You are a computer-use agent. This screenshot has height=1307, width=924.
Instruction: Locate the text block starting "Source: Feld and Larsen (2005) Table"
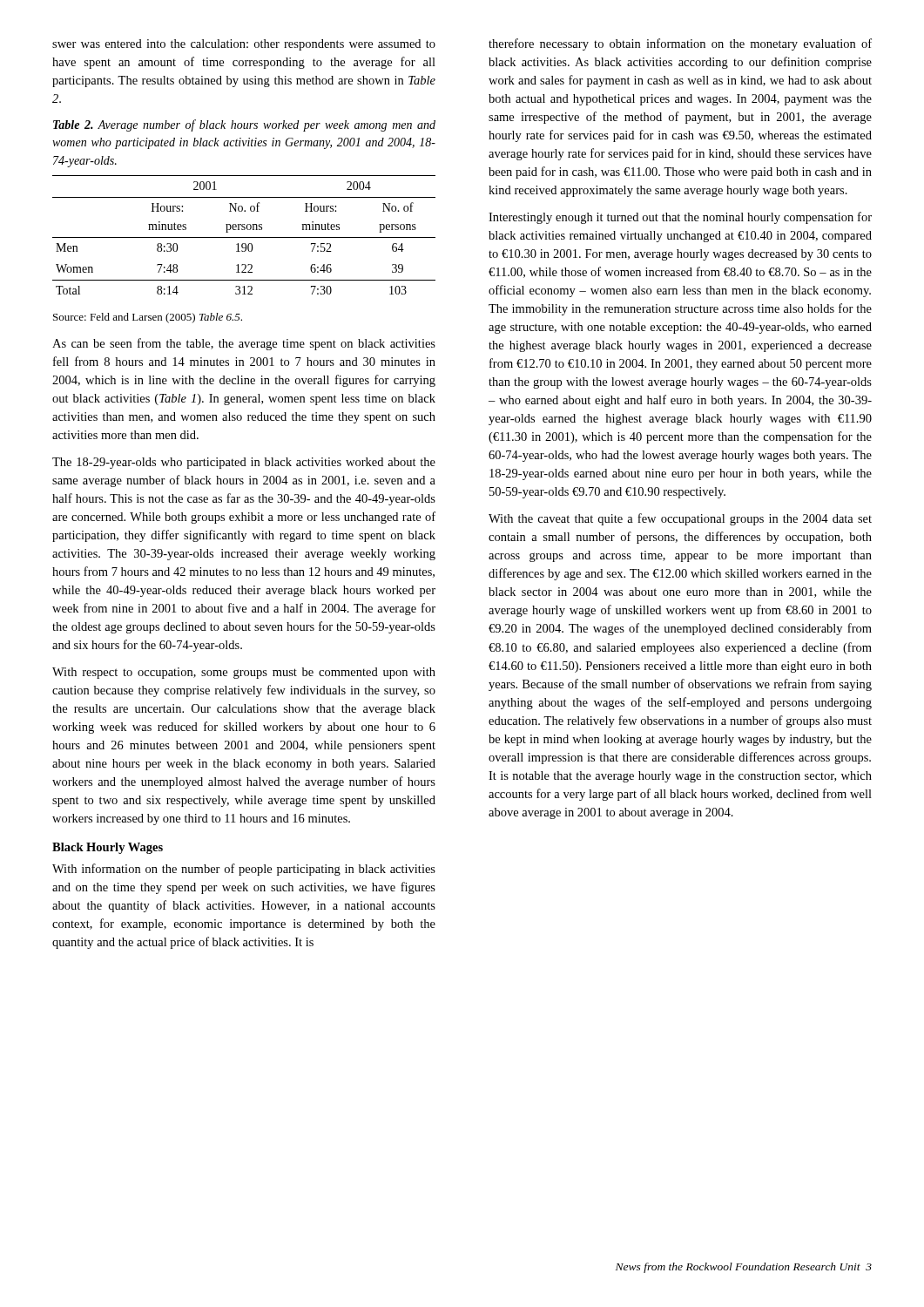point(244,317)
